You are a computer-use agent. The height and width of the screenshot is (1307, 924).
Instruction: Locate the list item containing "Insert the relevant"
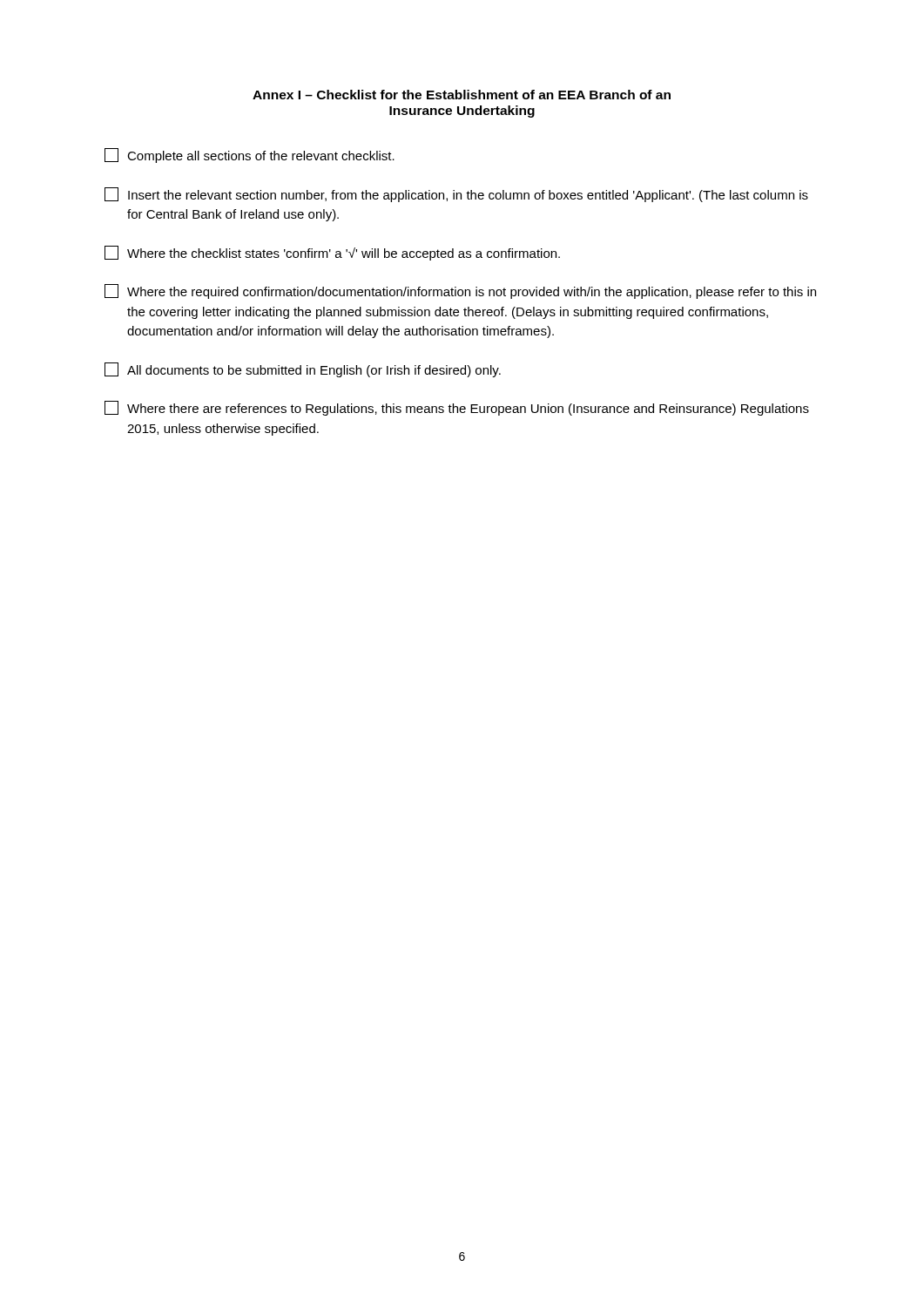[462, 205]
